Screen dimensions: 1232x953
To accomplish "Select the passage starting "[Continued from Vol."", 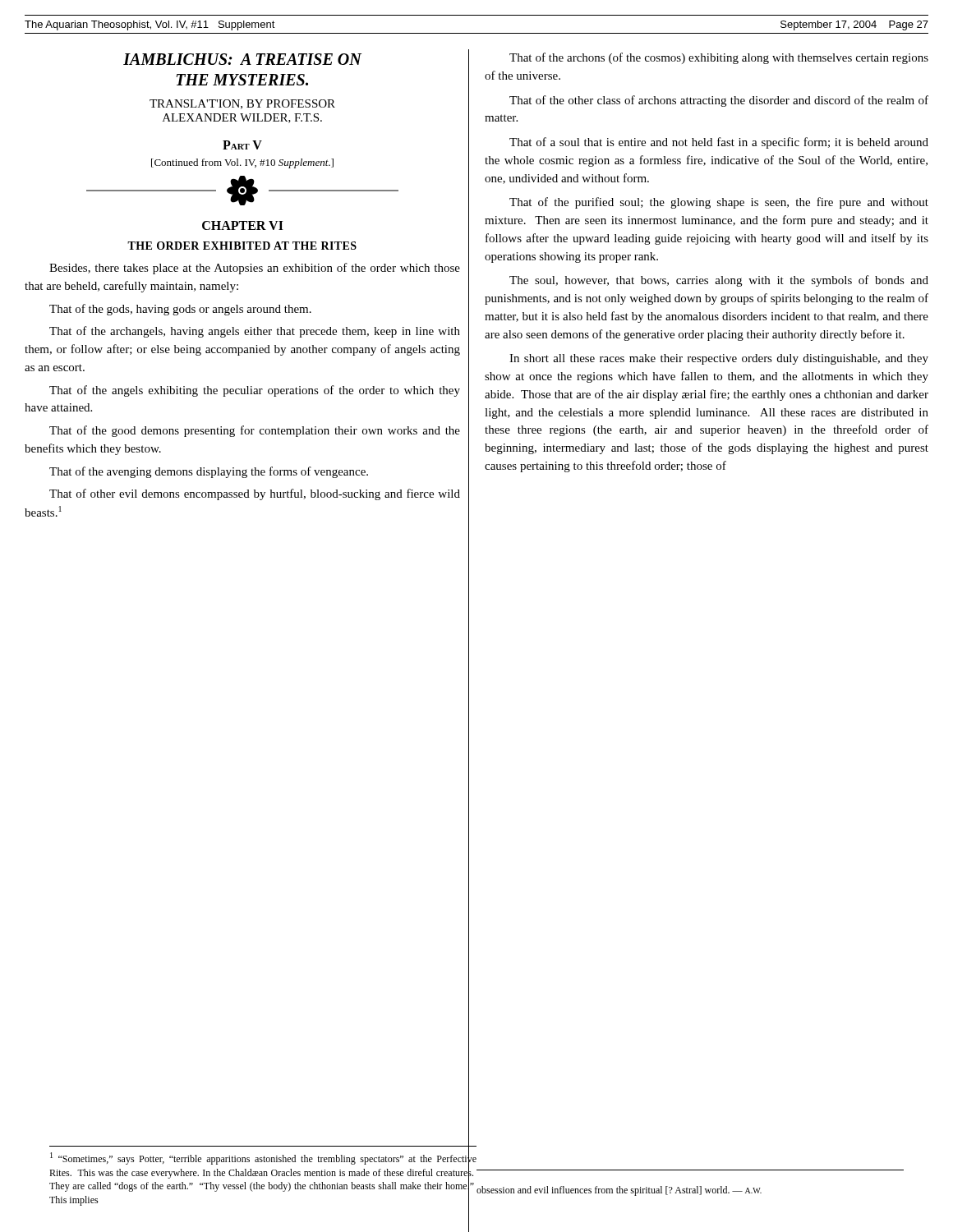I will 242,162.
